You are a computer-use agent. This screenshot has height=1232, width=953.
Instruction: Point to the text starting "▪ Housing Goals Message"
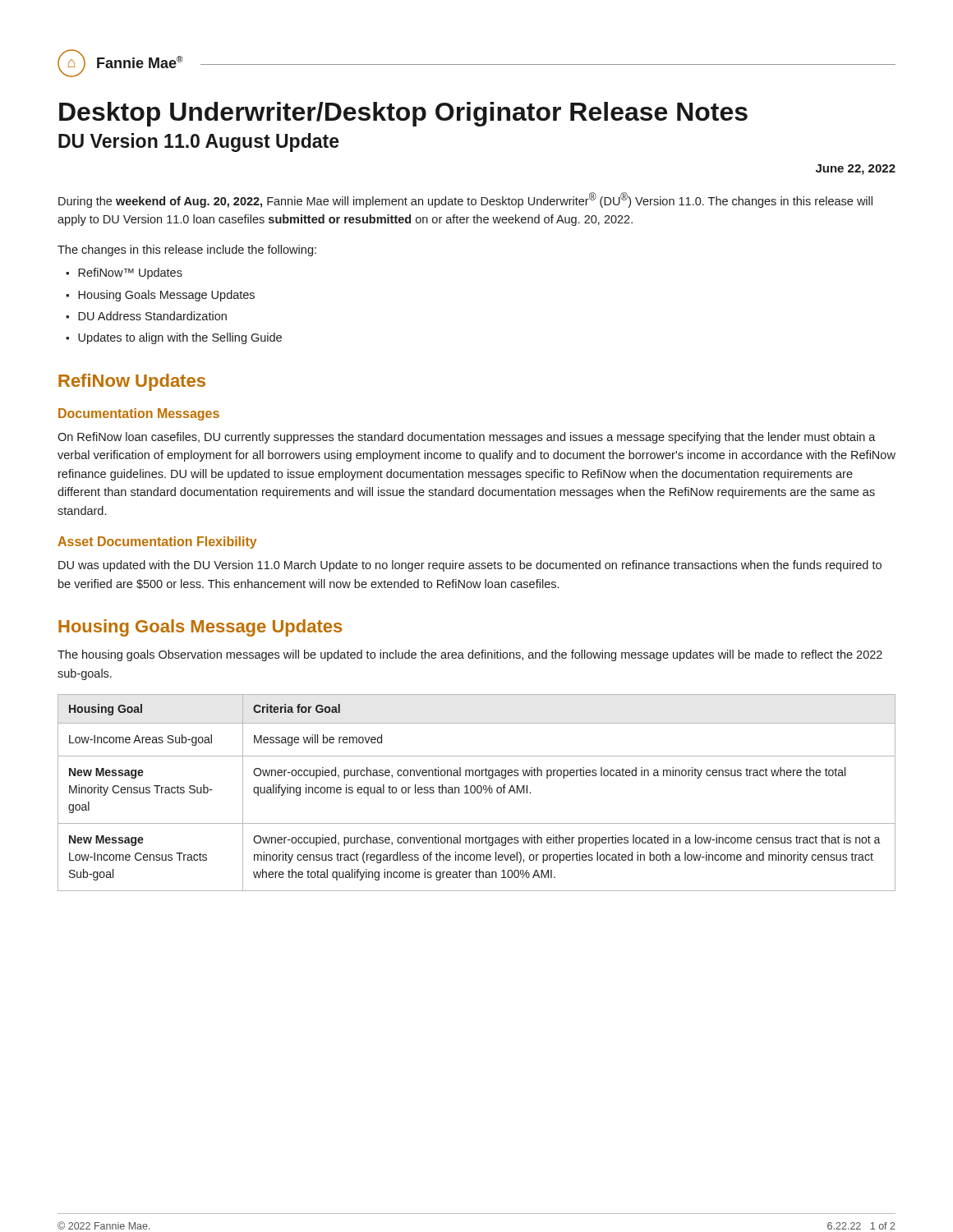click(160, 295)
